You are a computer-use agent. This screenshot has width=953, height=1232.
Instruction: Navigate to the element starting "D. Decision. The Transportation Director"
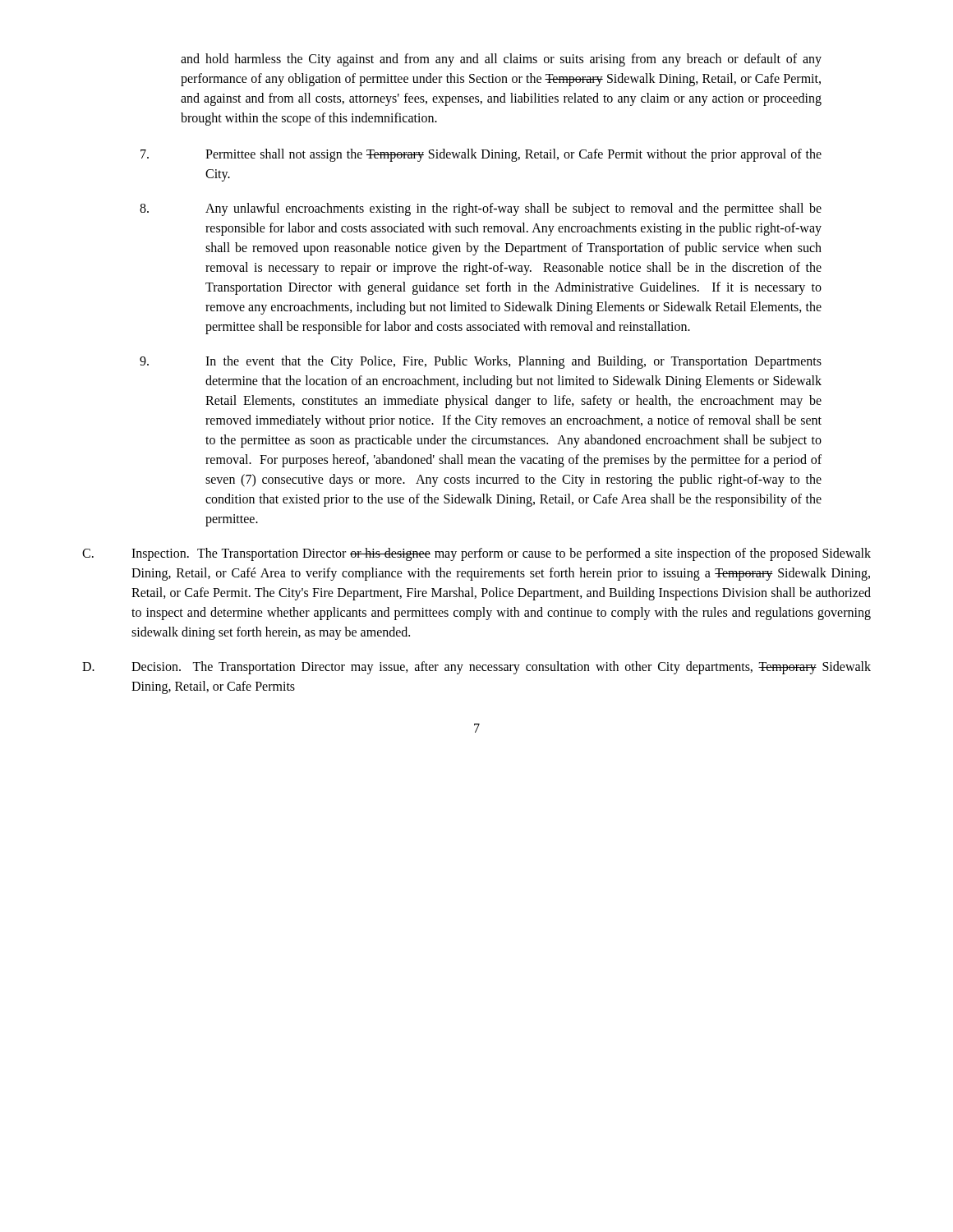(476, 677)
